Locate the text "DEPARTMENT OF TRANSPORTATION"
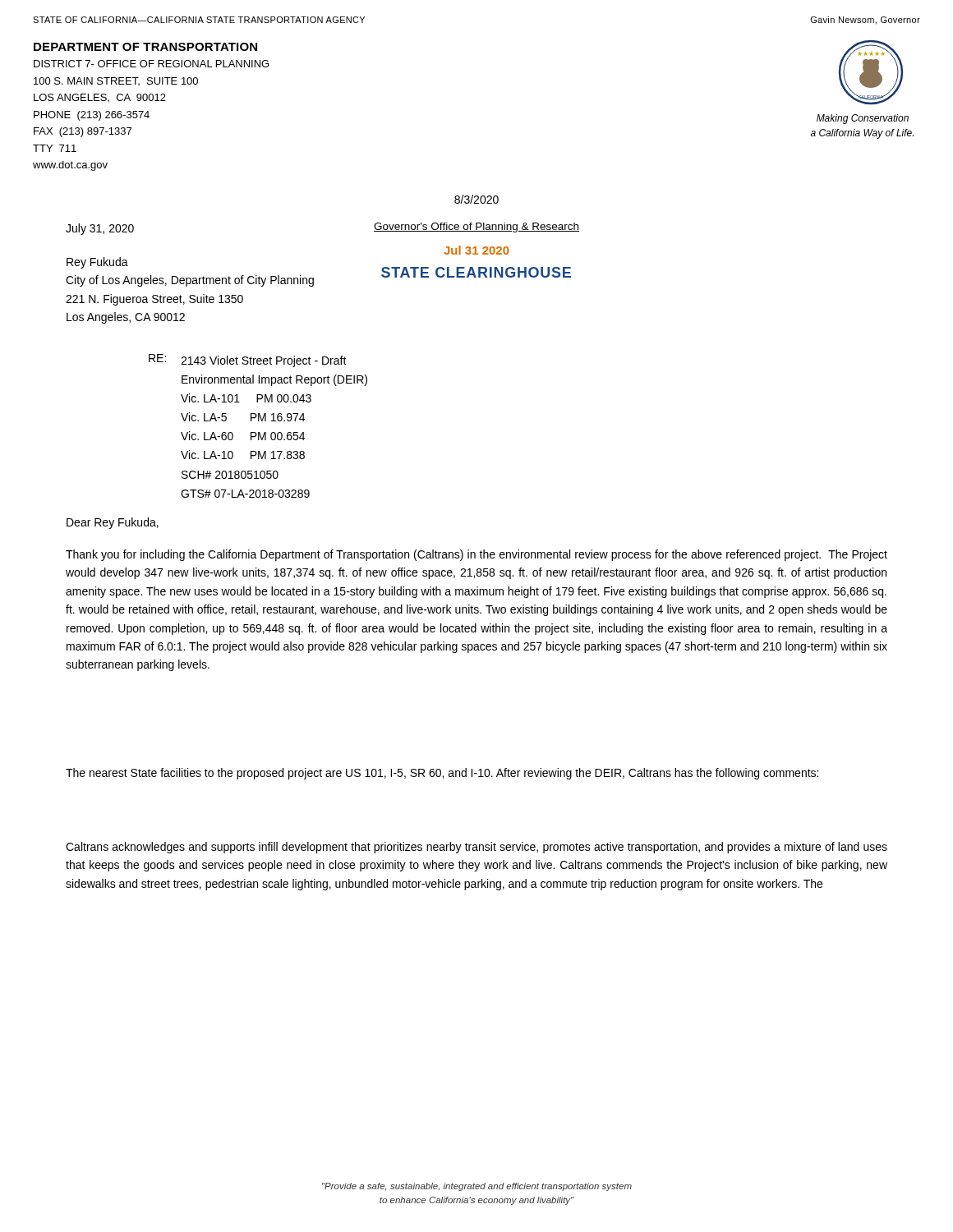 coord(146,46)
